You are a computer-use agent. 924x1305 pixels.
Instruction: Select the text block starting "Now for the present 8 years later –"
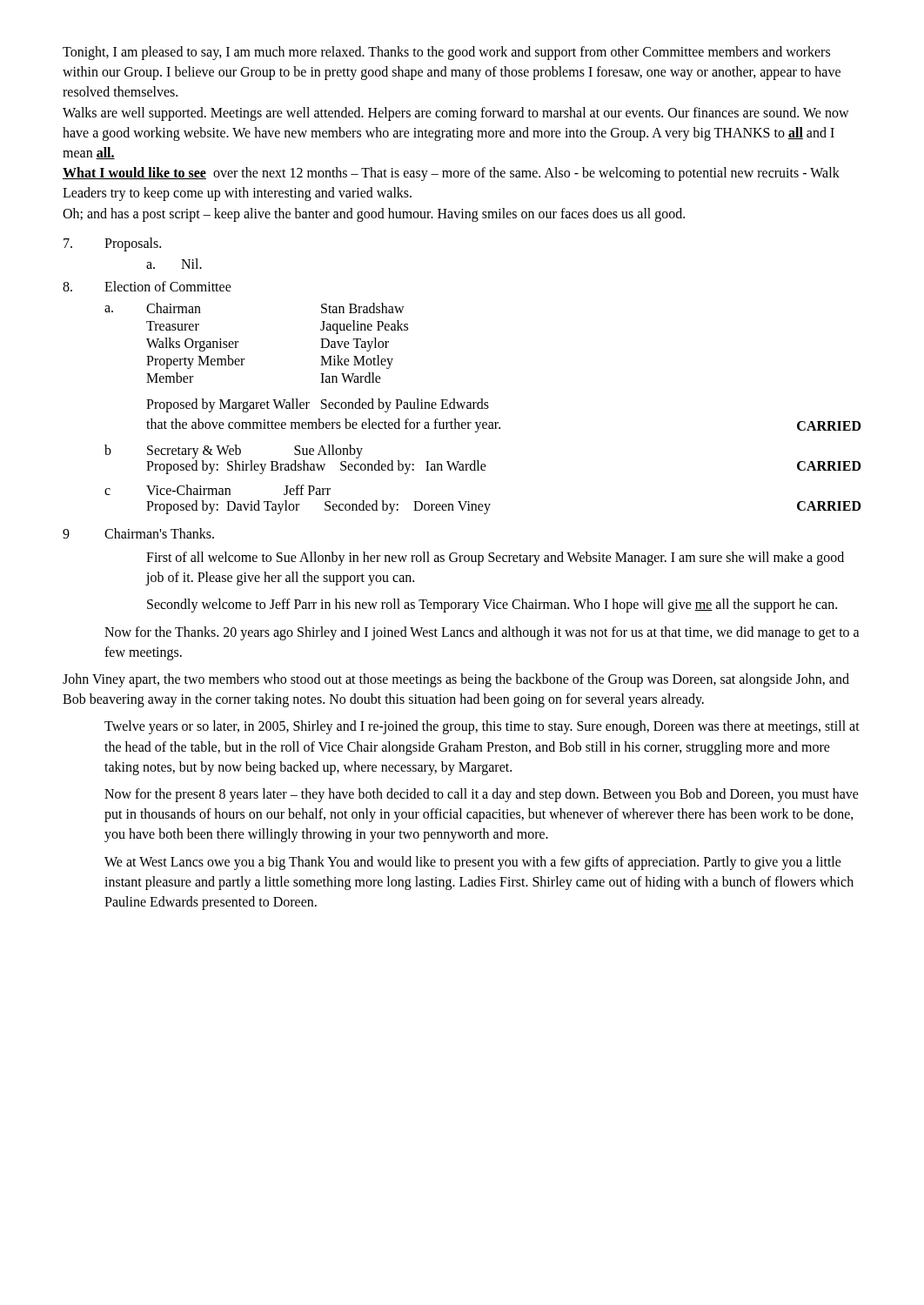(481, 814)
